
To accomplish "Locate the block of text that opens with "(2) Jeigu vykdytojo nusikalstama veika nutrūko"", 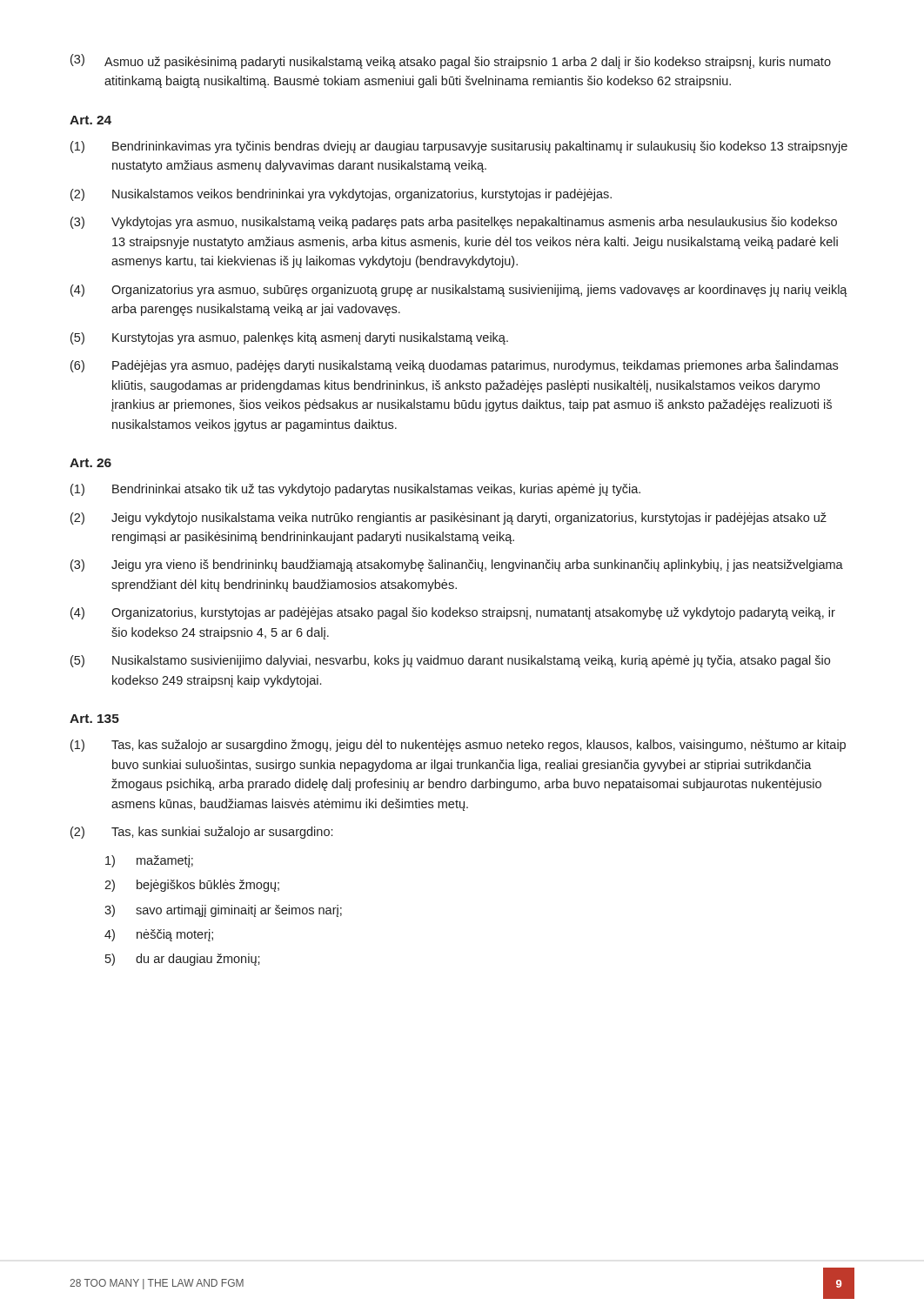I will pos(462,527).
